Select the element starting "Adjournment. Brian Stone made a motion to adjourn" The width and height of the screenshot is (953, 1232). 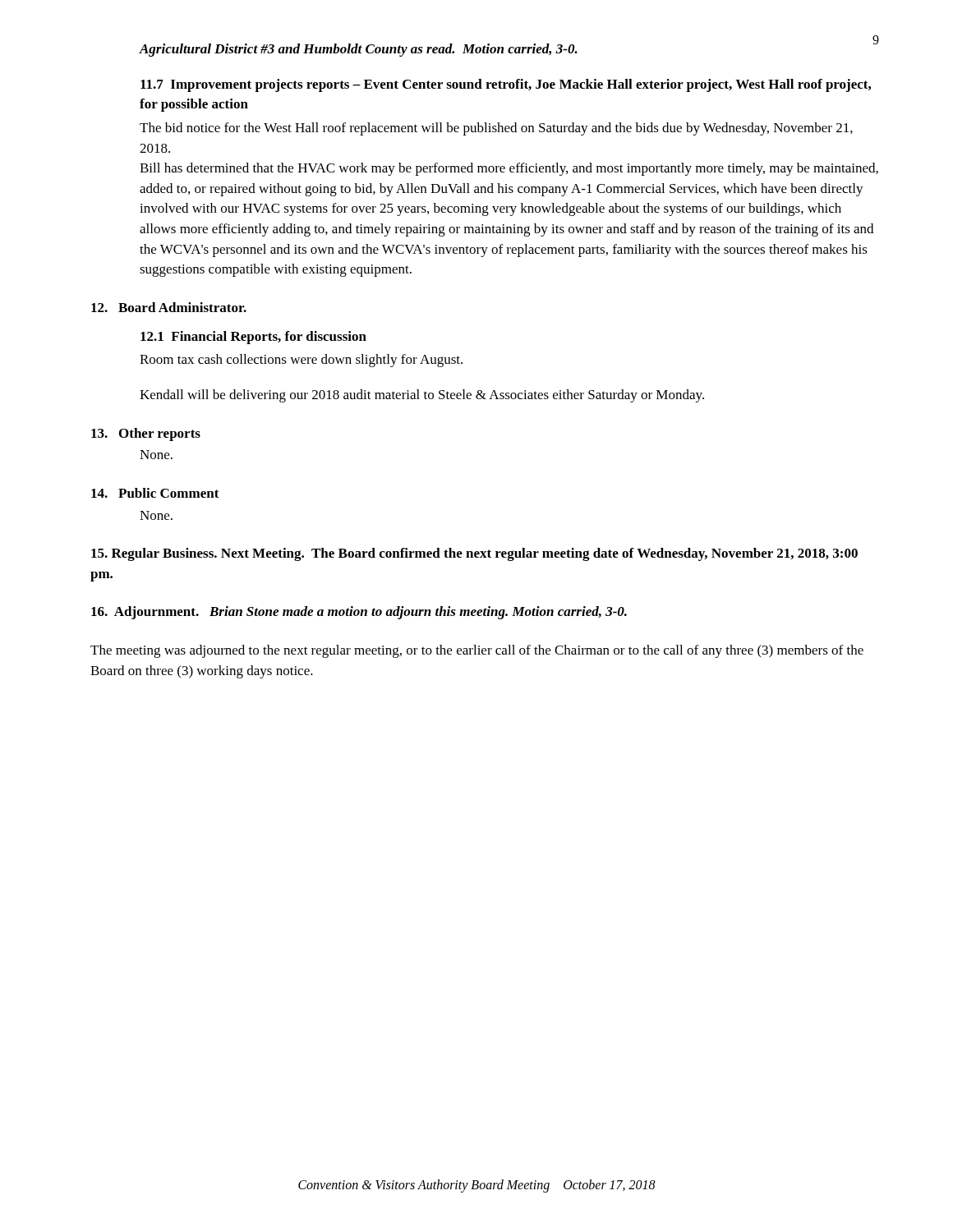point(485,613)
